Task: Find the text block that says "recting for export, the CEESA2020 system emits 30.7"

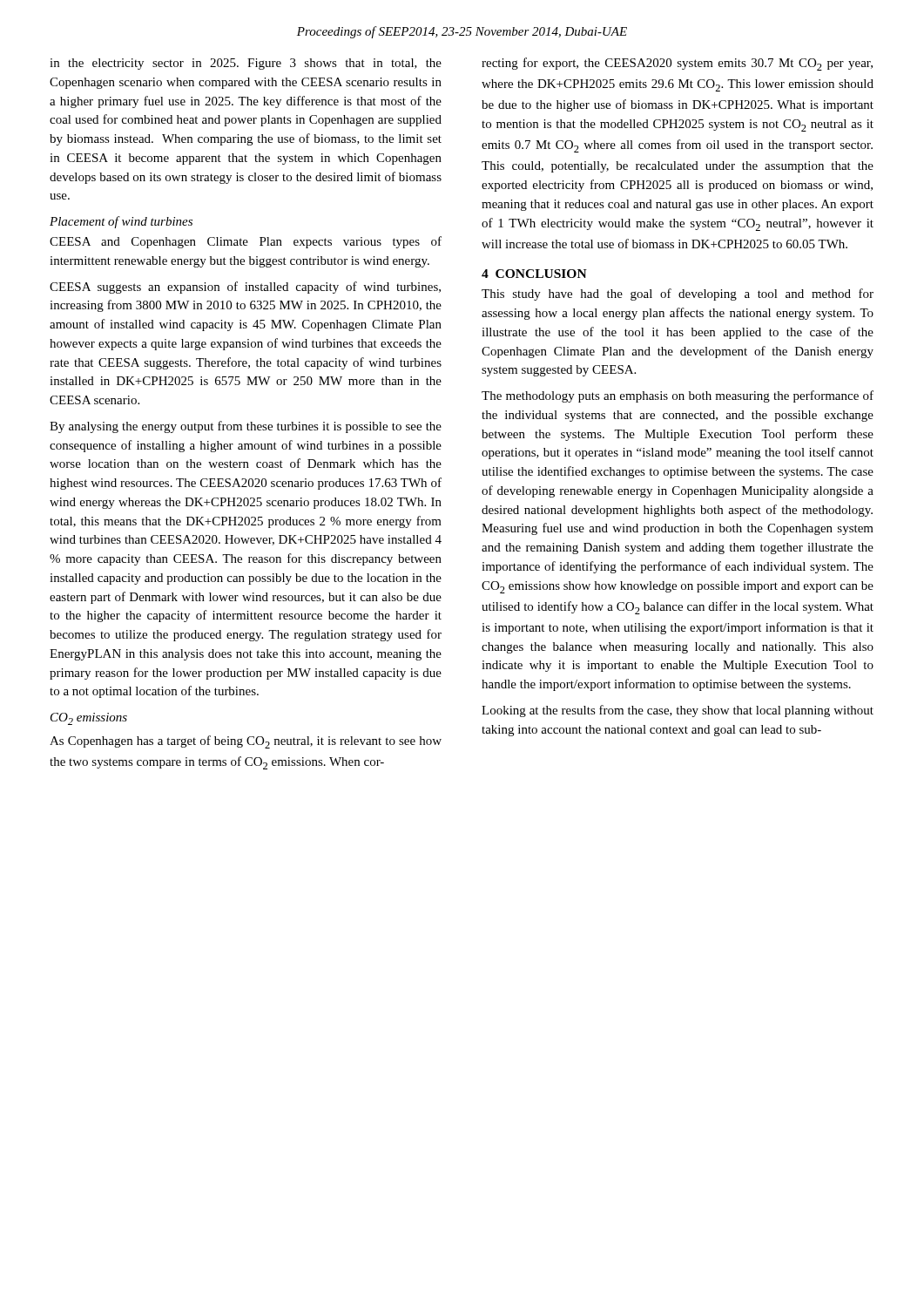Action: click(678, 153)
